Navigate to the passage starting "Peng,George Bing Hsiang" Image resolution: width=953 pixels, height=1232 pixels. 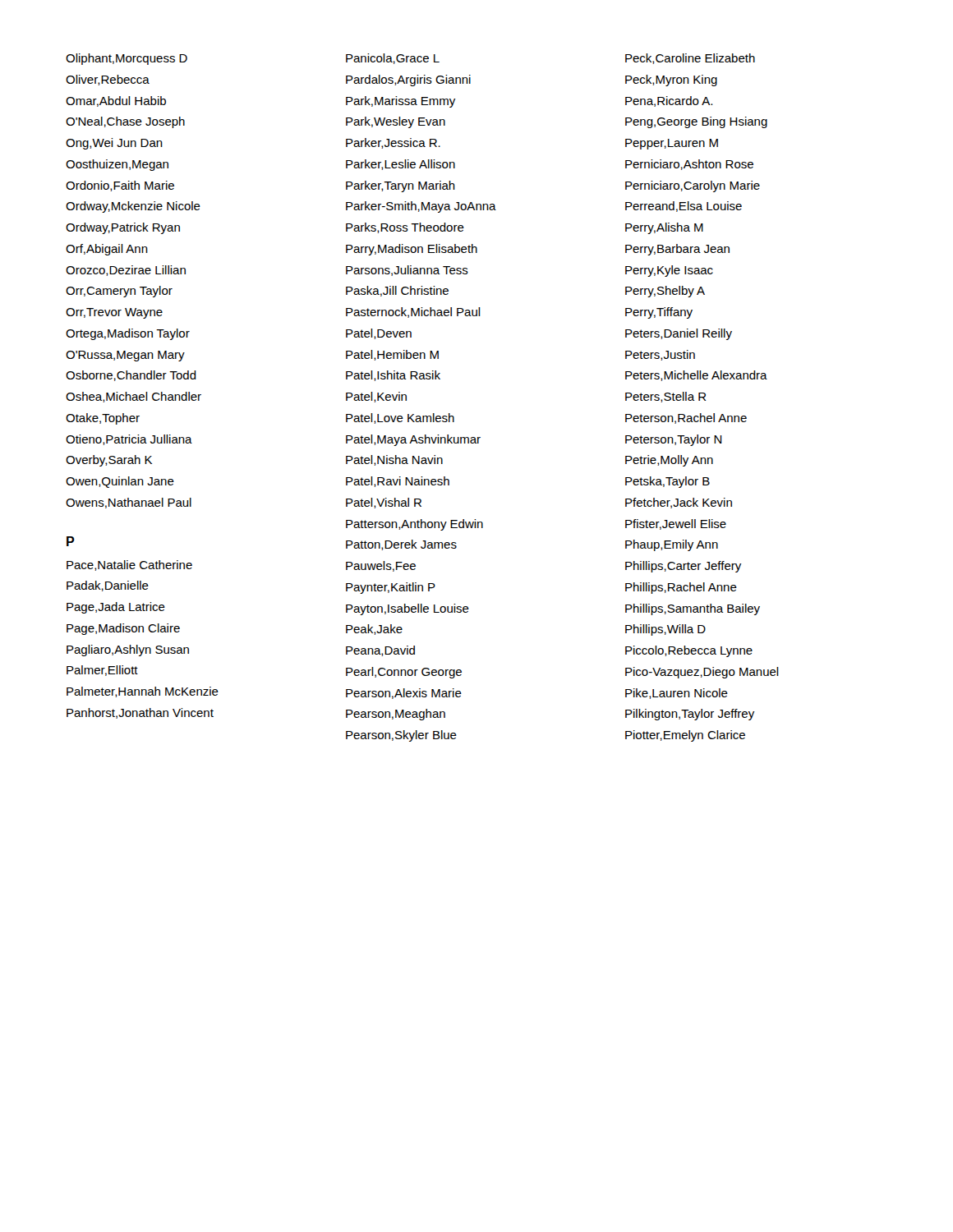point(696,121)
